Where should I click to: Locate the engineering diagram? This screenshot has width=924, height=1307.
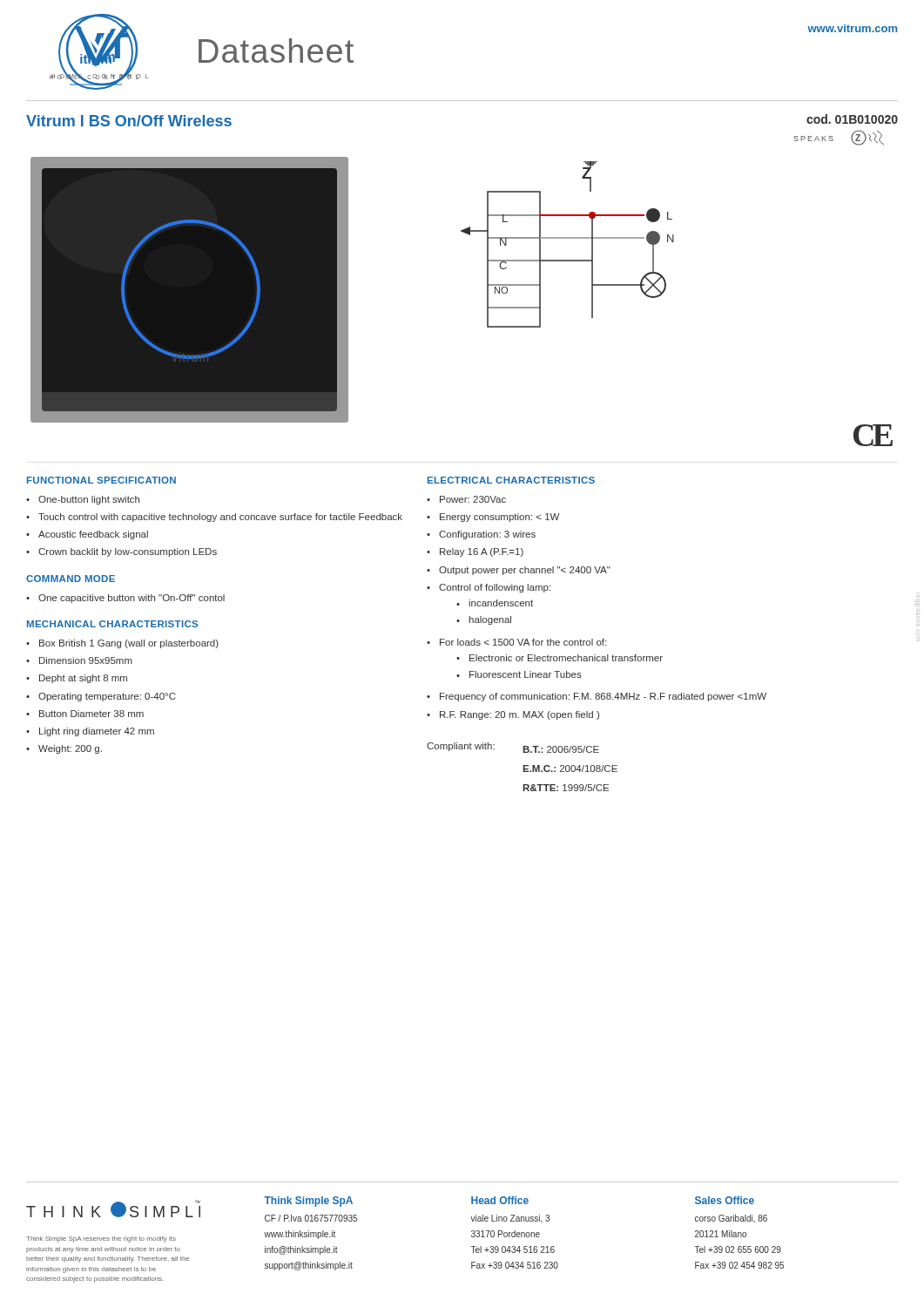click(x=579, y=283)
